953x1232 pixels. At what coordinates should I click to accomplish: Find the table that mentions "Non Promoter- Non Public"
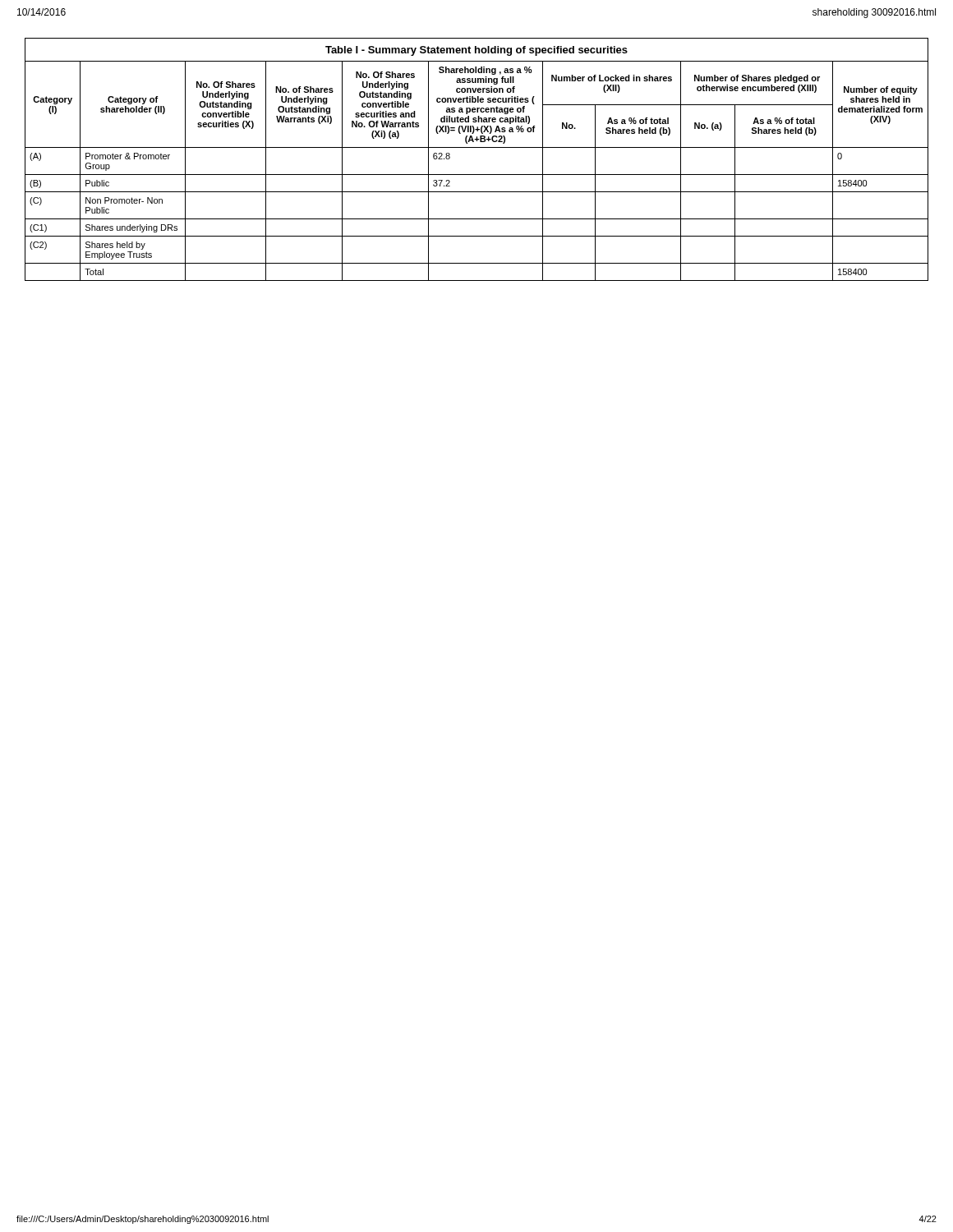(x=476, y=159)
